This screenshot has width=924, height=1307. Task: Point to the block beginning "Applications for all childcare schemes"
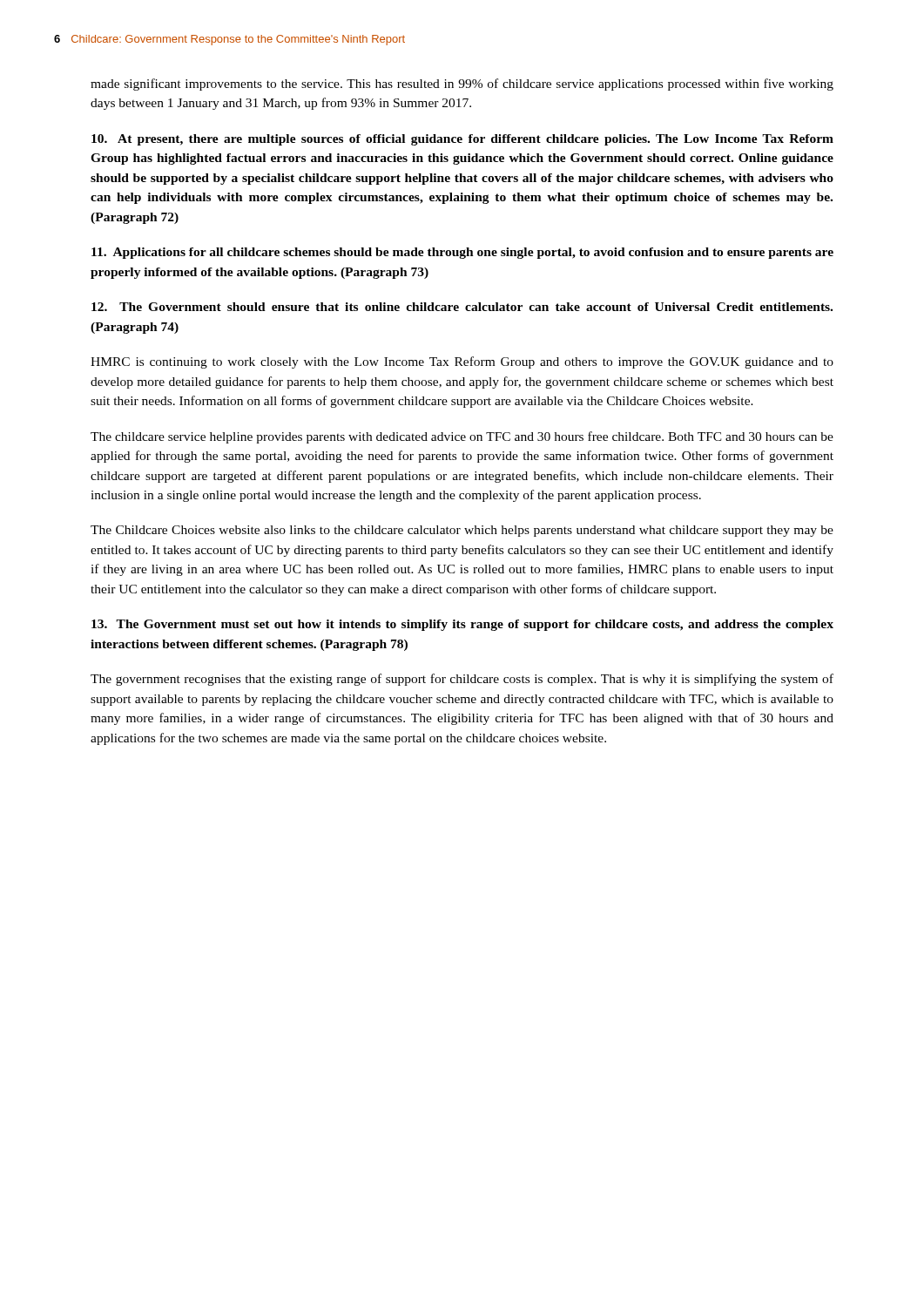(462, 261)
